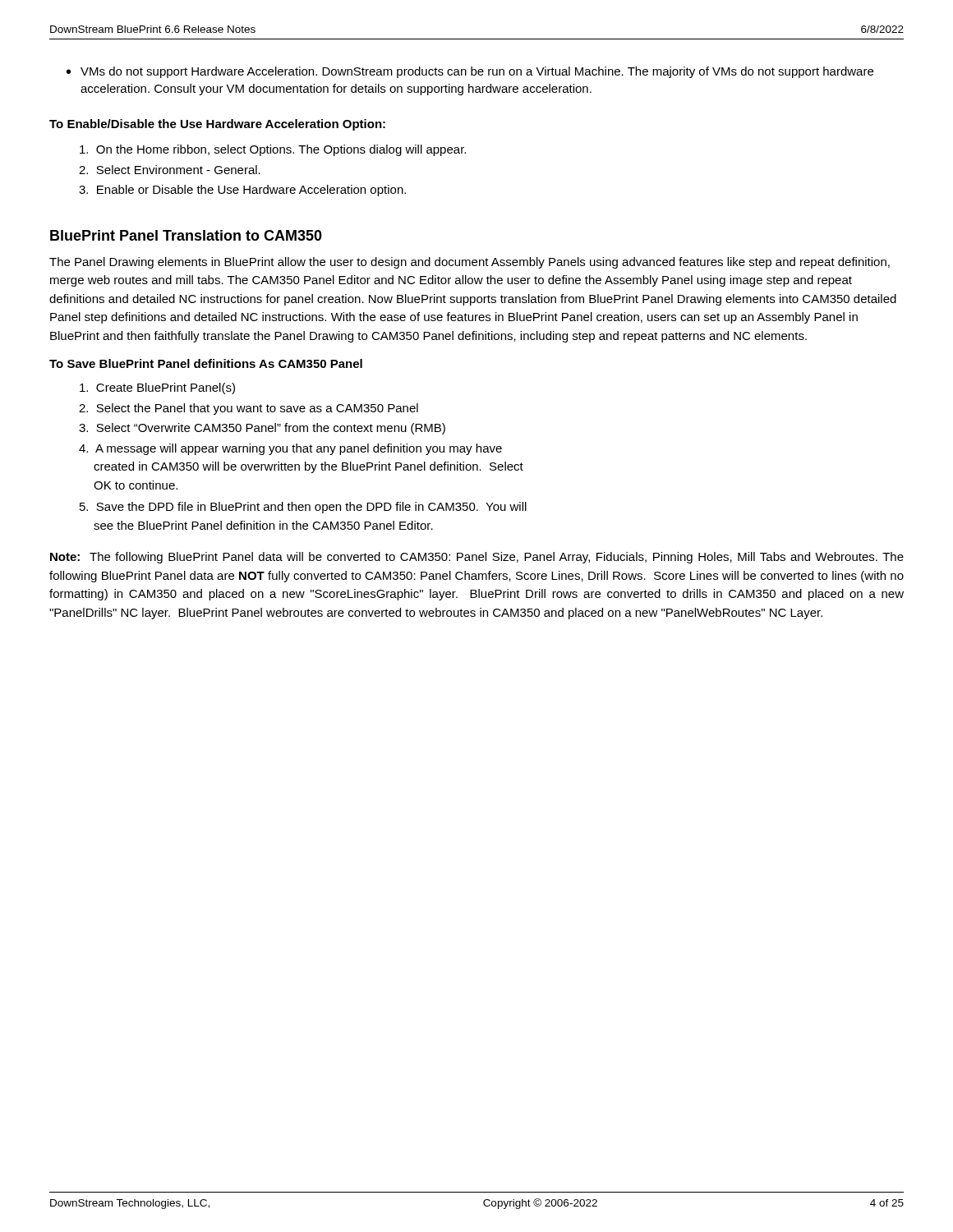Locate the passage starting "To Save BluePrint Panel definitions"
This screenshot has width=953, height=1232.
(206, 363)
